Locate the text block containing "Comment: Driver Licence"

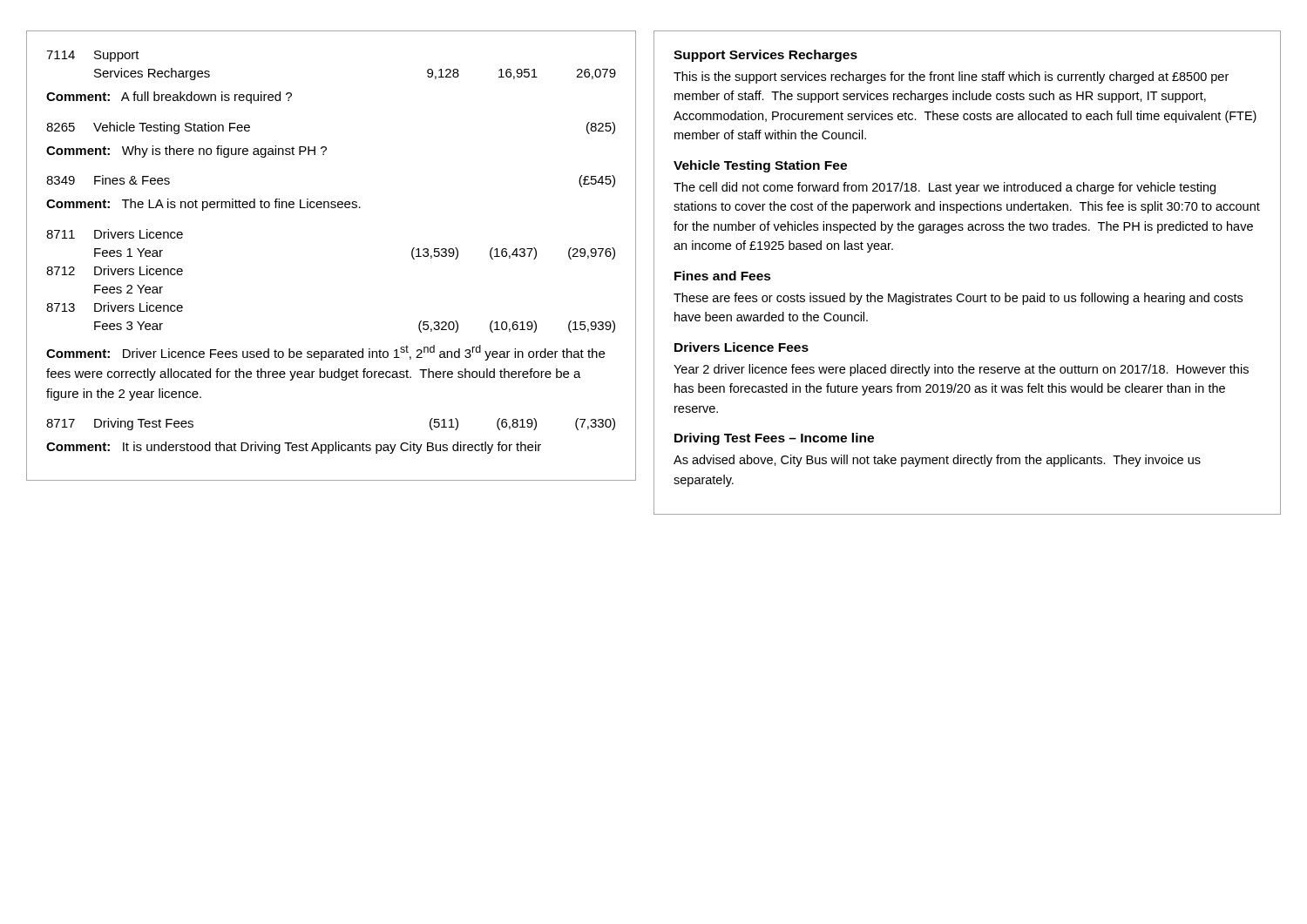[x=326, y=372]
